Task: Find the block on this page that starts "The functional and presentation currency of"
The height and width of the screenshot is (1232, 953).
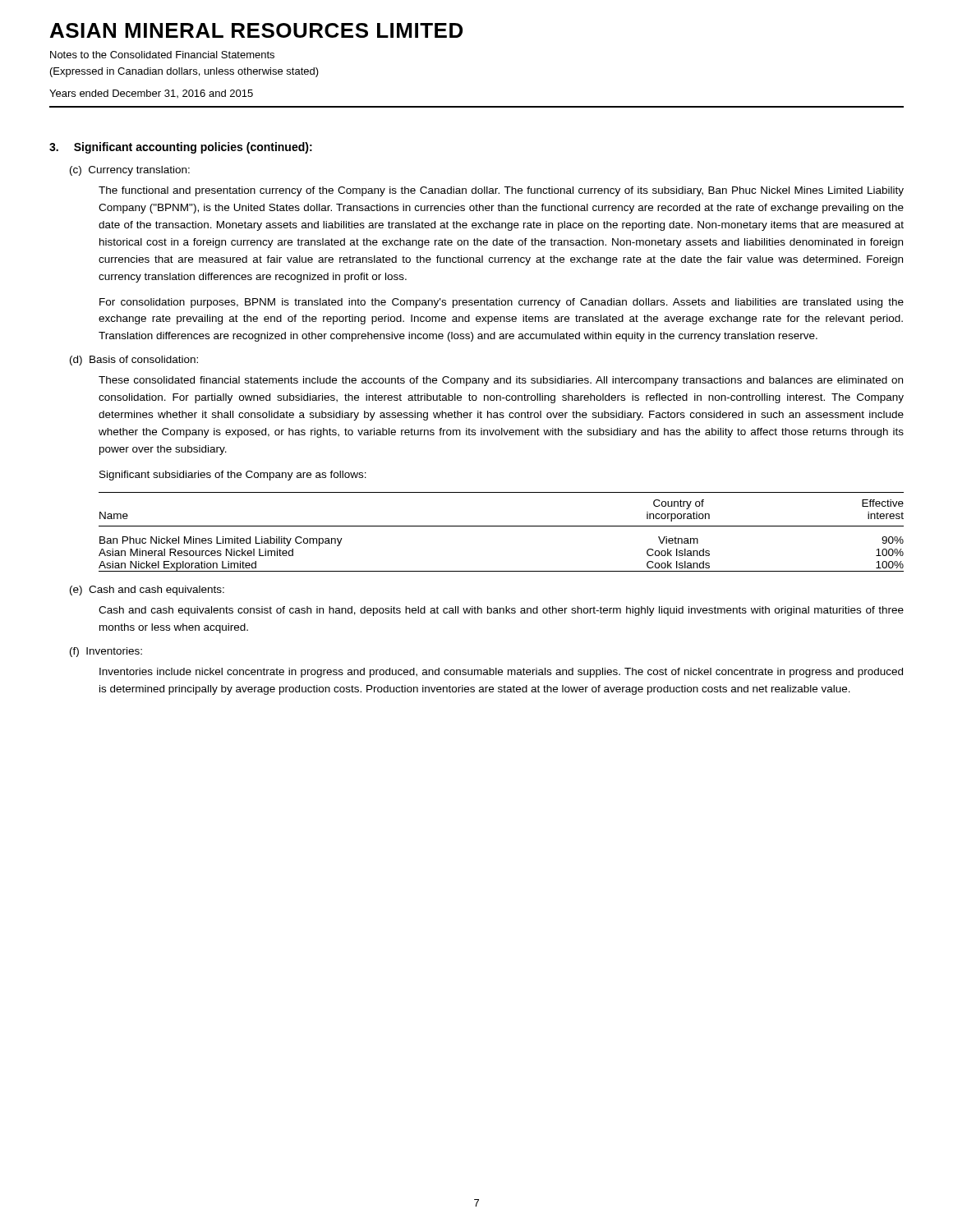Action: tap(501, 233)
